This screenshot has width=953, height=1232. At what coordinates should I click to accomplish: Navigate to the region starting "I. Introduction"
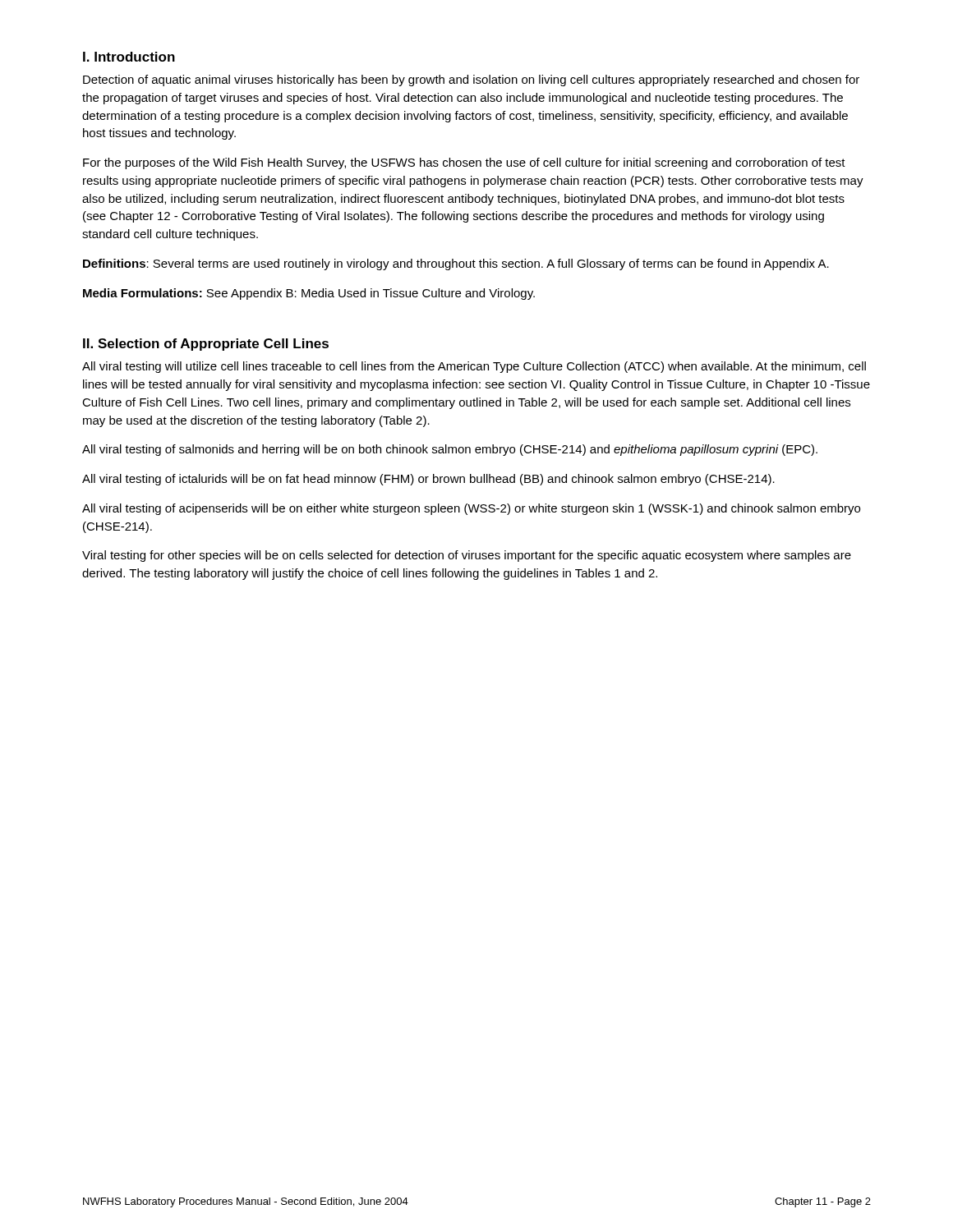[x=129, y=57]
